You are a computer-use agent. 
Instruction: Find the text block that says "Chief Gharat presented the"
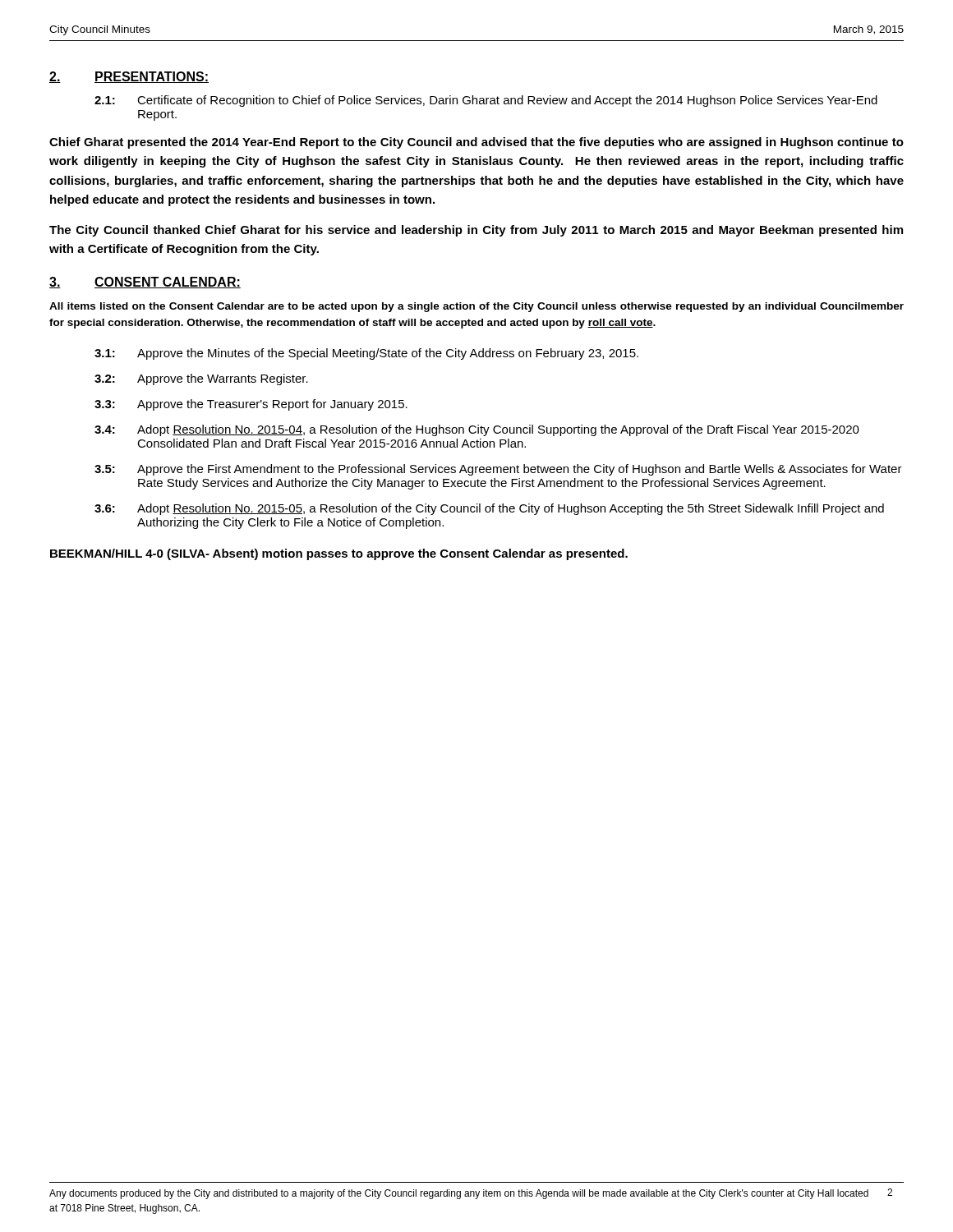[x=476, y=170]
